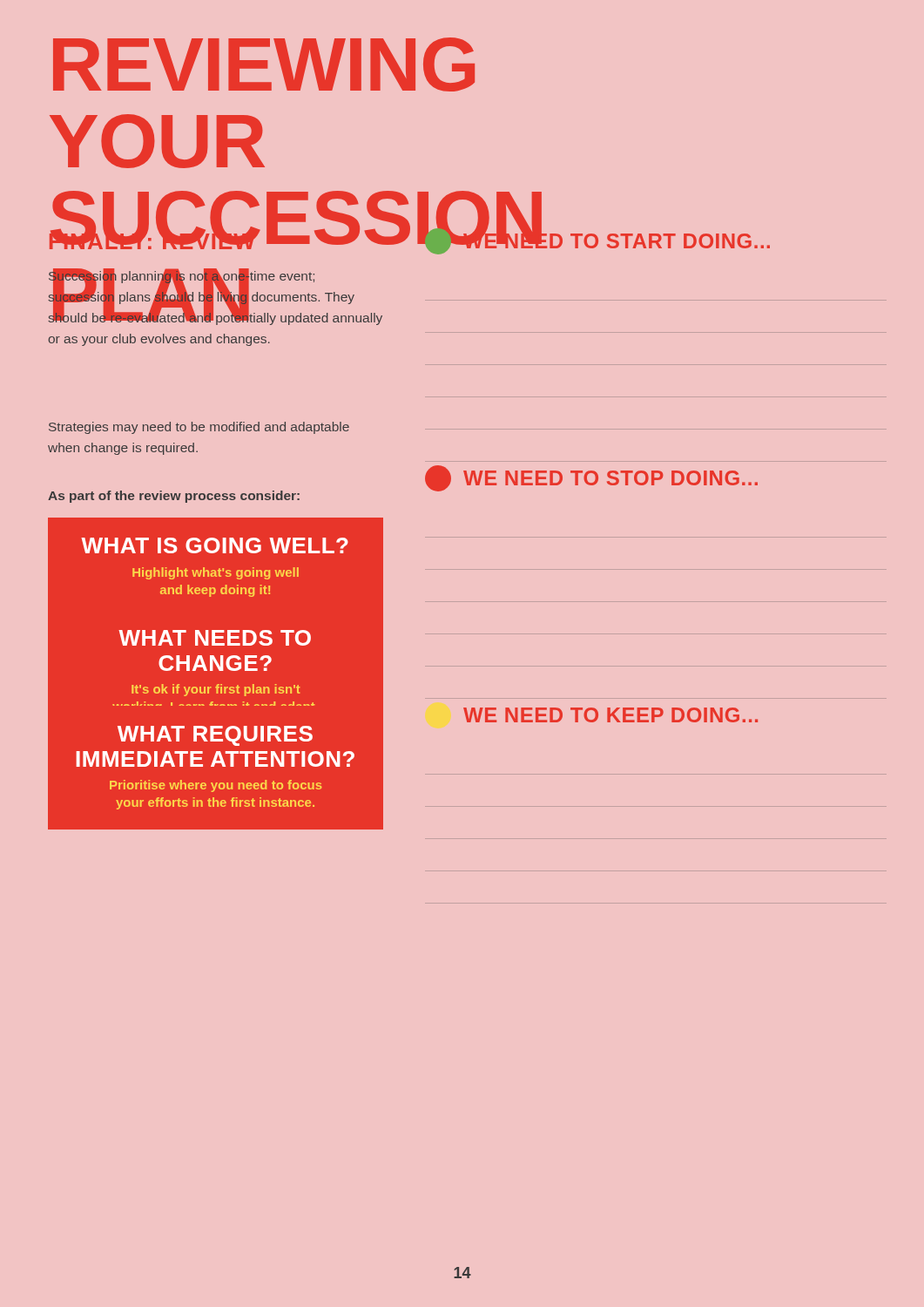Point to the block beginning "Strategies may need to be"
Viewport: 924px width, 1307px height.
pyautogui.click(x=199, y=437)
